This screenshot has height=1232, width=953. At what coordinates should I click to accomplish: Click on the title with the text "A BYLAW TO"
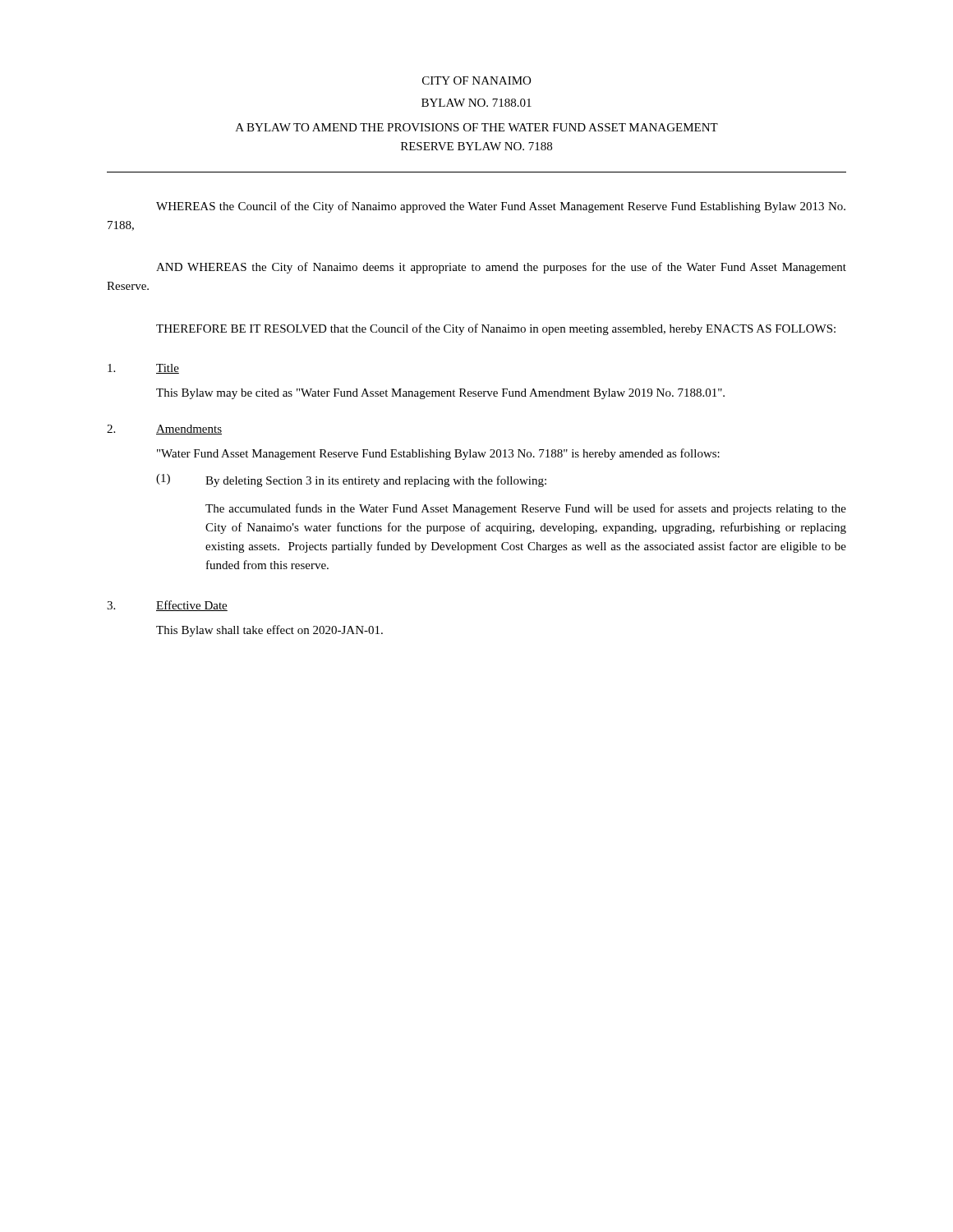coord(476,137)
